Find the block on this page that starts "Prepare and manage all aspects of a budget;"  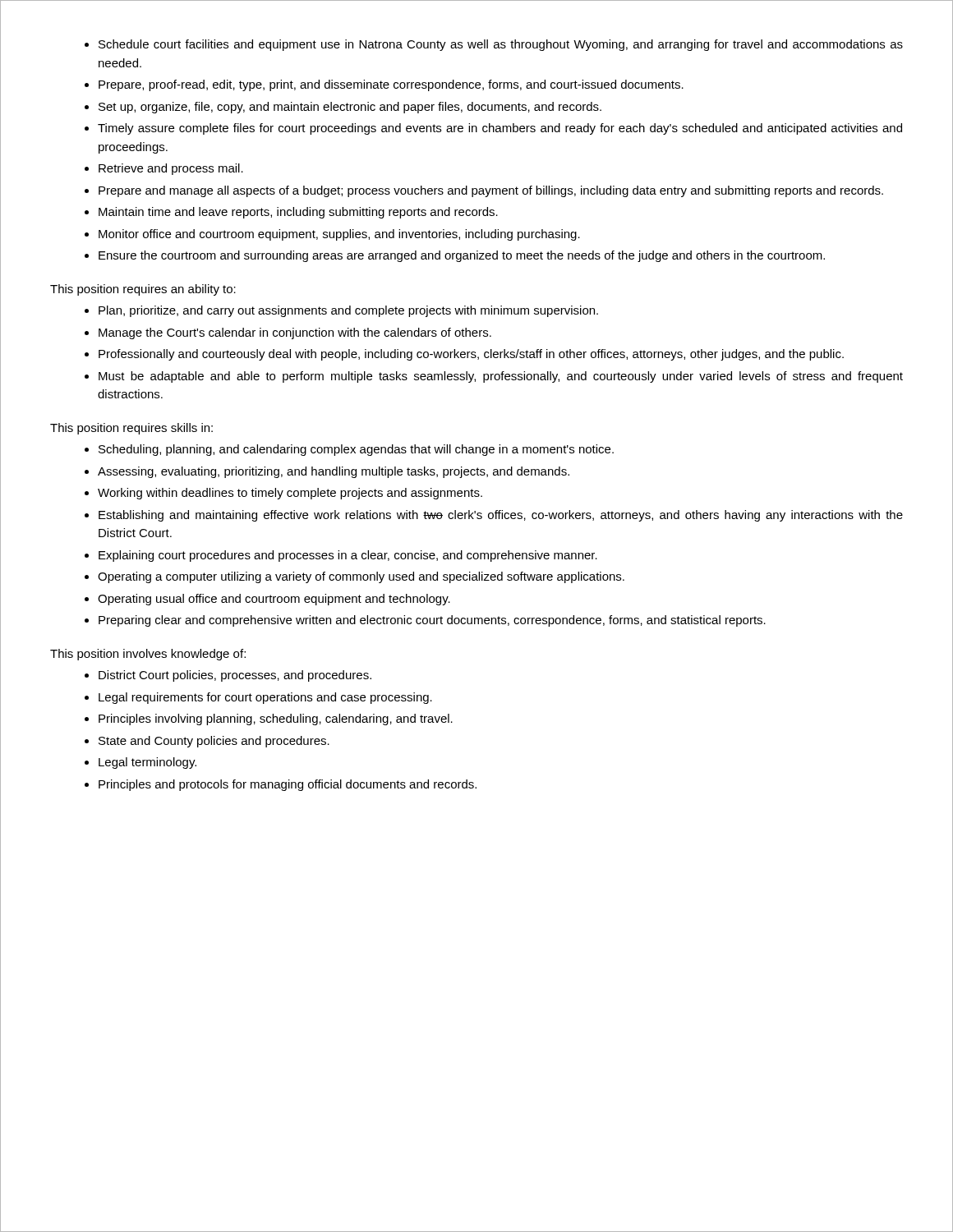point(491,190)
